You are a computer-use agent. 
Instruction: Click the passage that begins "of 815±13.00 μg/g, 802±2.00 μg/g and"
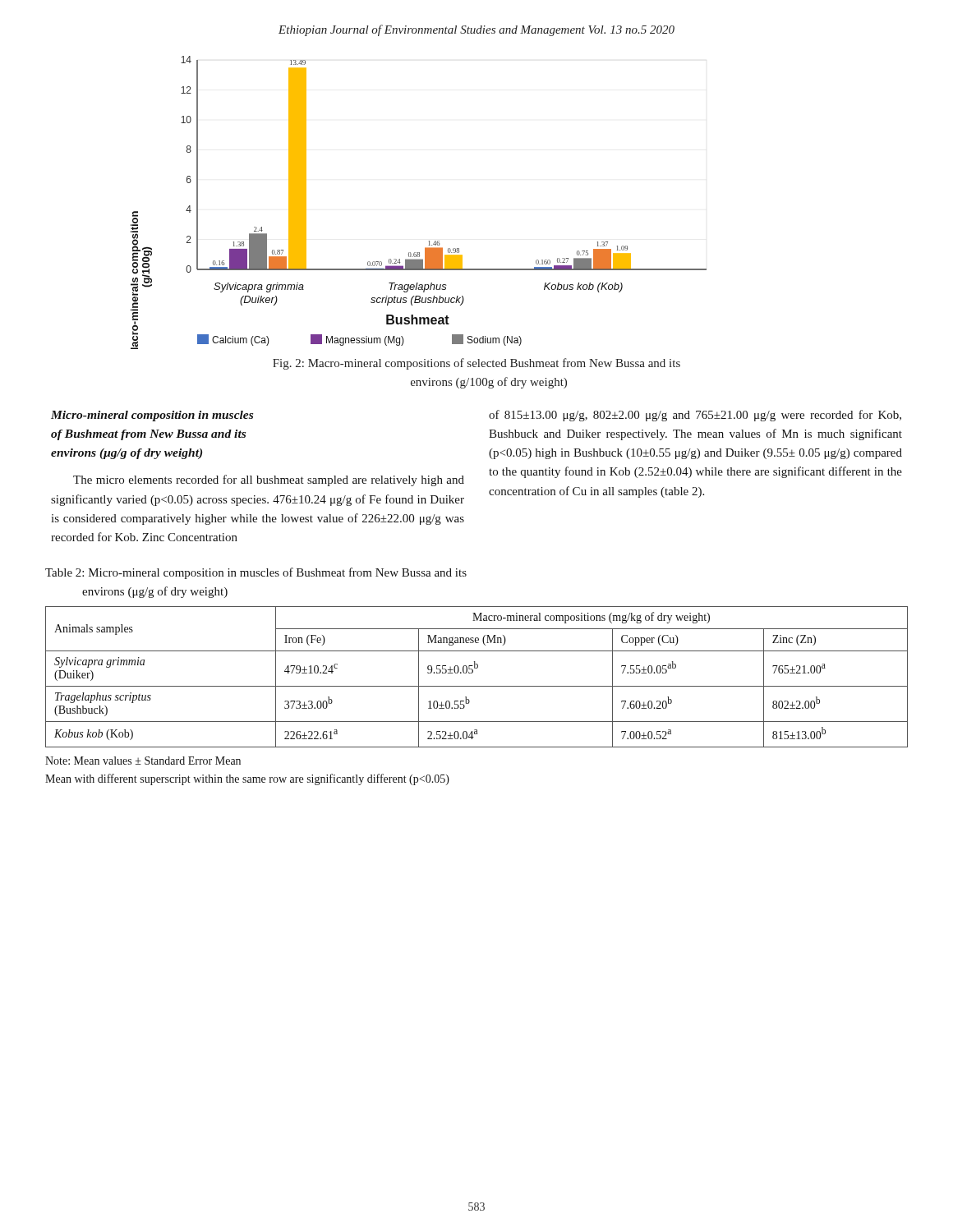pos(695,453)
